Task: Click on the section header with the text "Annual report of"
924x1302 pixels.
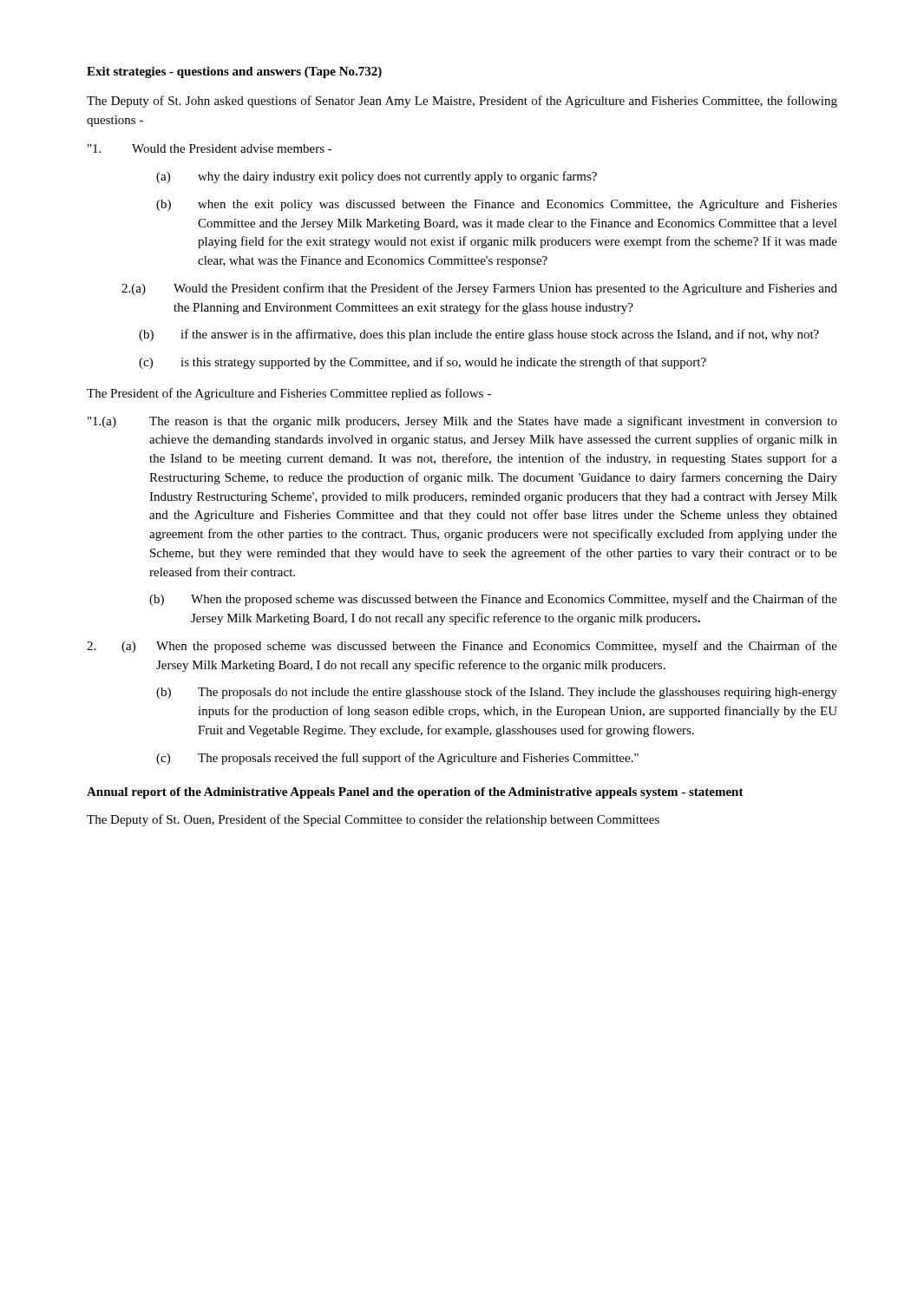Action: (x=415, y=792)
